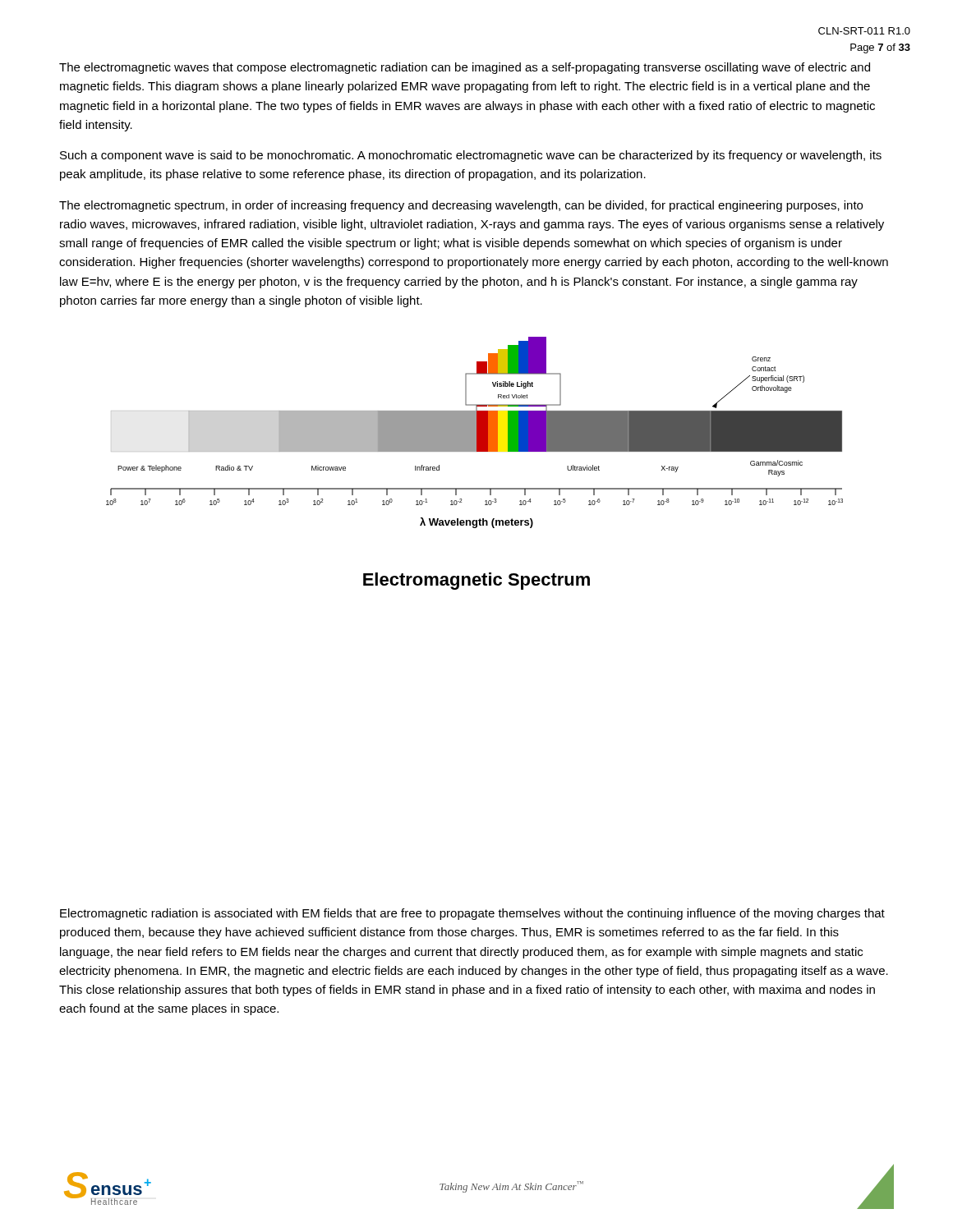The image size is (953, 1232).
Task: Select the infographic
Action: click(x=476, y=444)
